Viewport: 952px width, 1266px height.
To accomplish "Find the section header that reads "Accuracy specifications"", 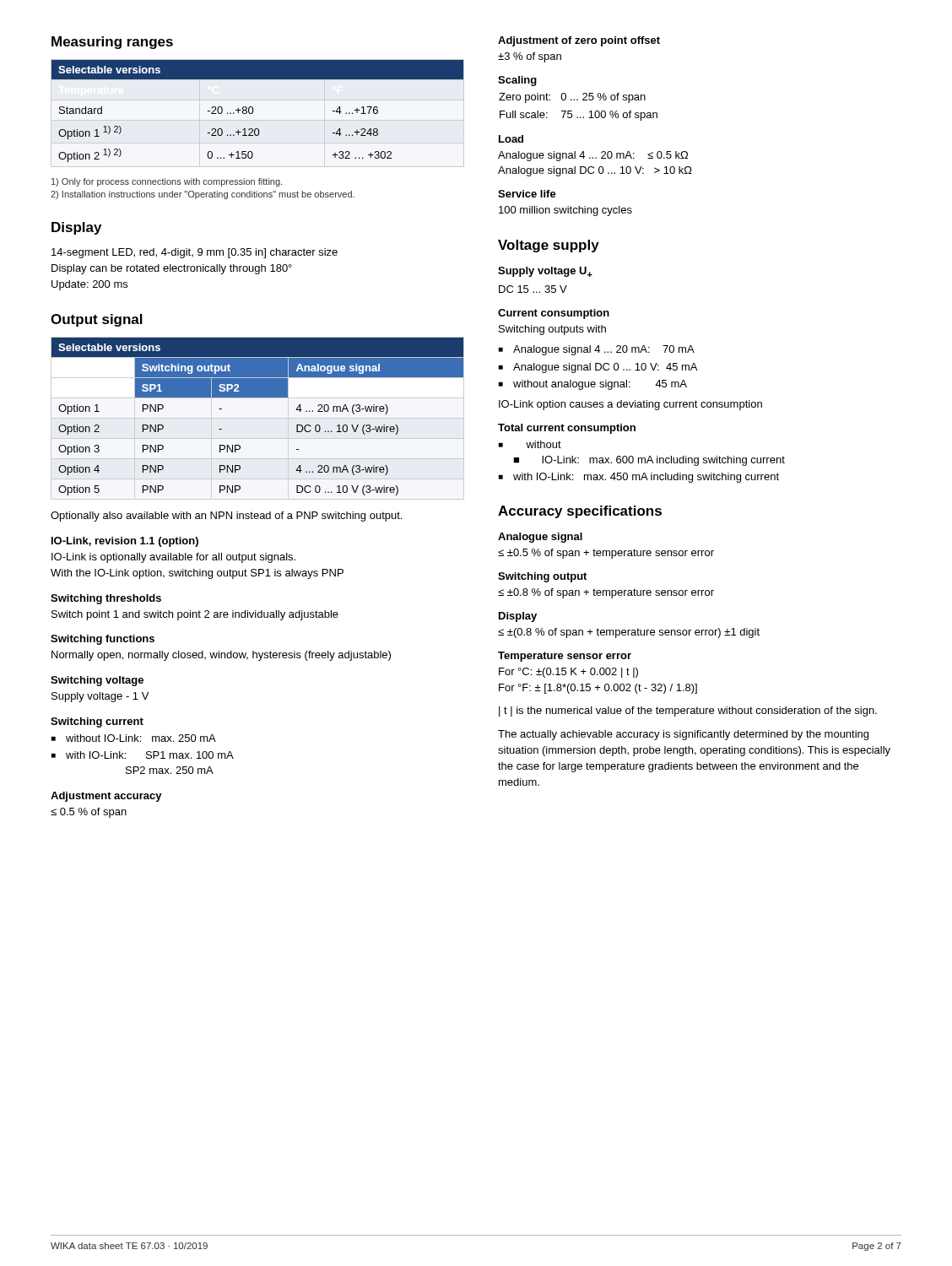I will pyautogui.click(x=580, y=511).
